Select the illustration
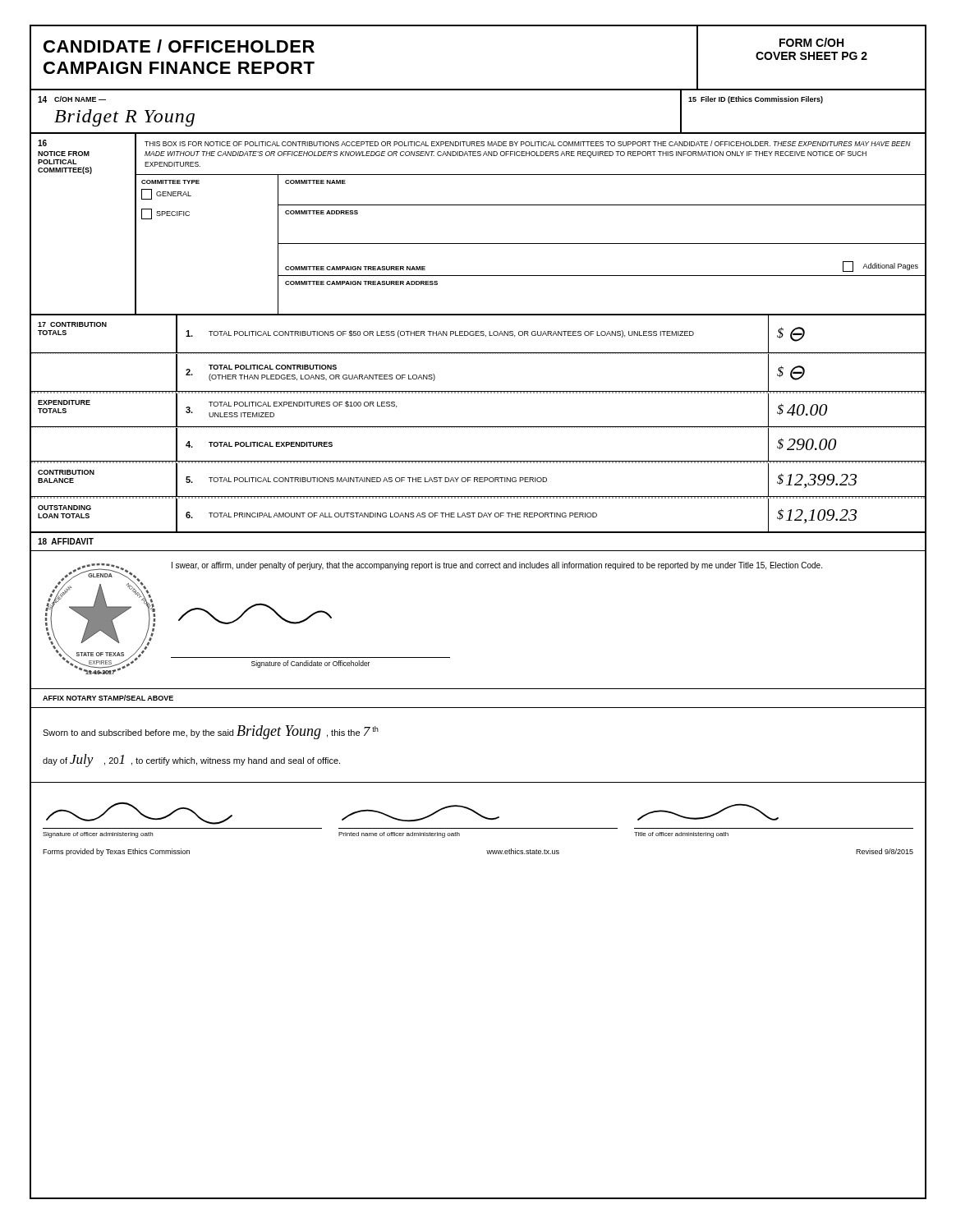The height and width of the screenshot is (1232, 956). pos(100,620)
